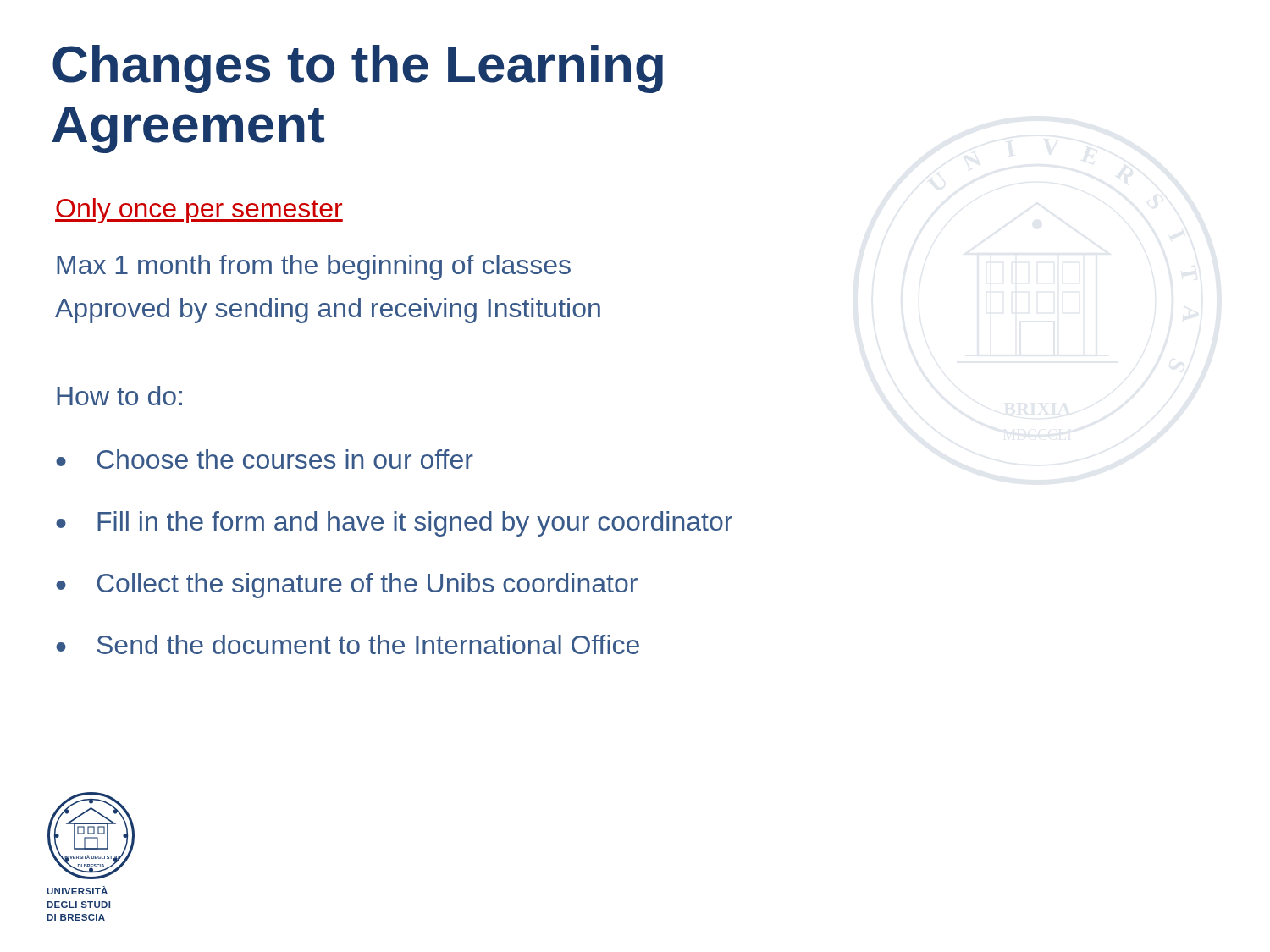Locate the block starting "• Choose the courses in our offer"
This screenshot has width=1270, height=952.
(x=264, y=461)
